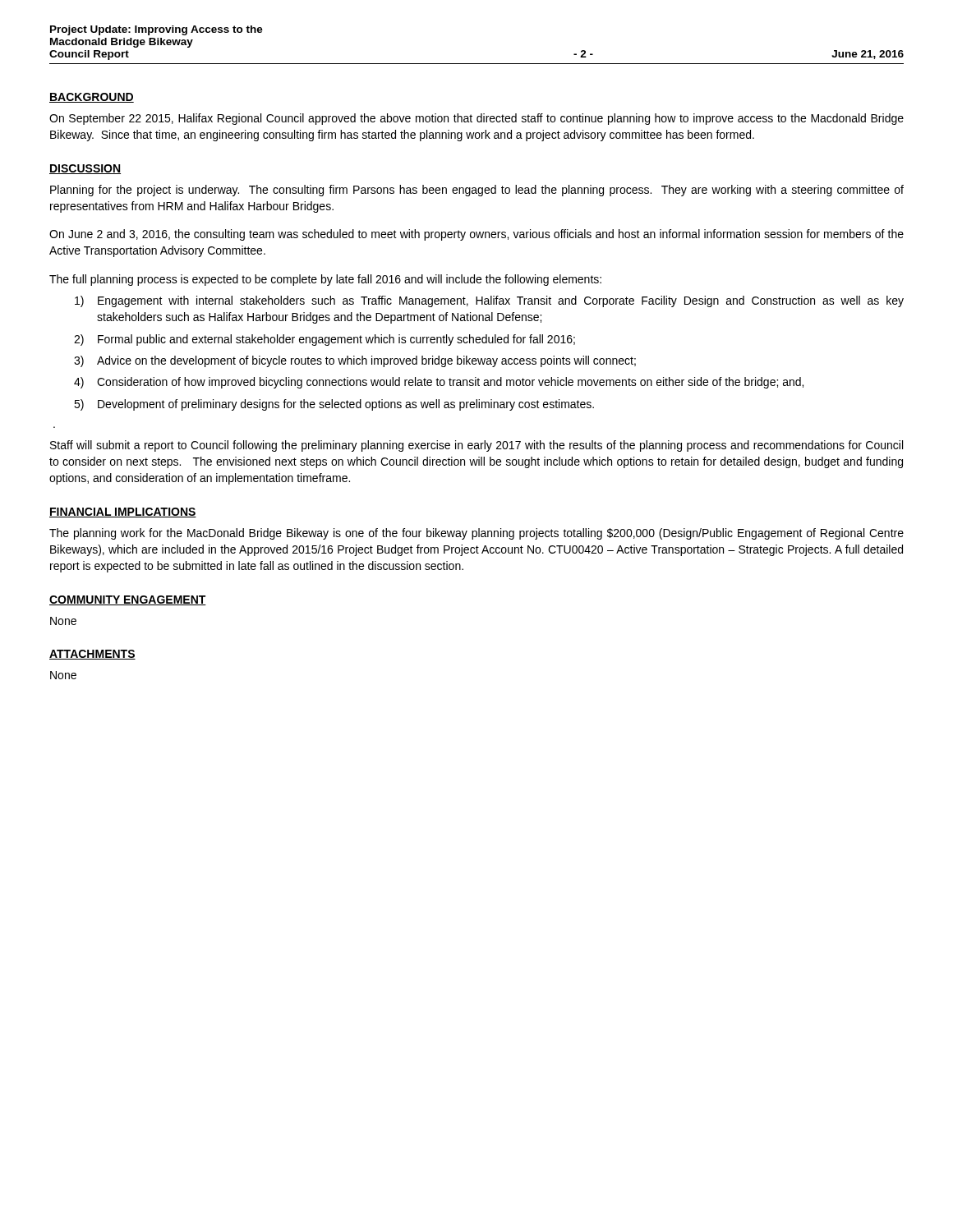953x1232 pixels.
Task: Locate the list item with the text "2) Formal public and external stakeholder engagement which"
Action: [489, 339]
